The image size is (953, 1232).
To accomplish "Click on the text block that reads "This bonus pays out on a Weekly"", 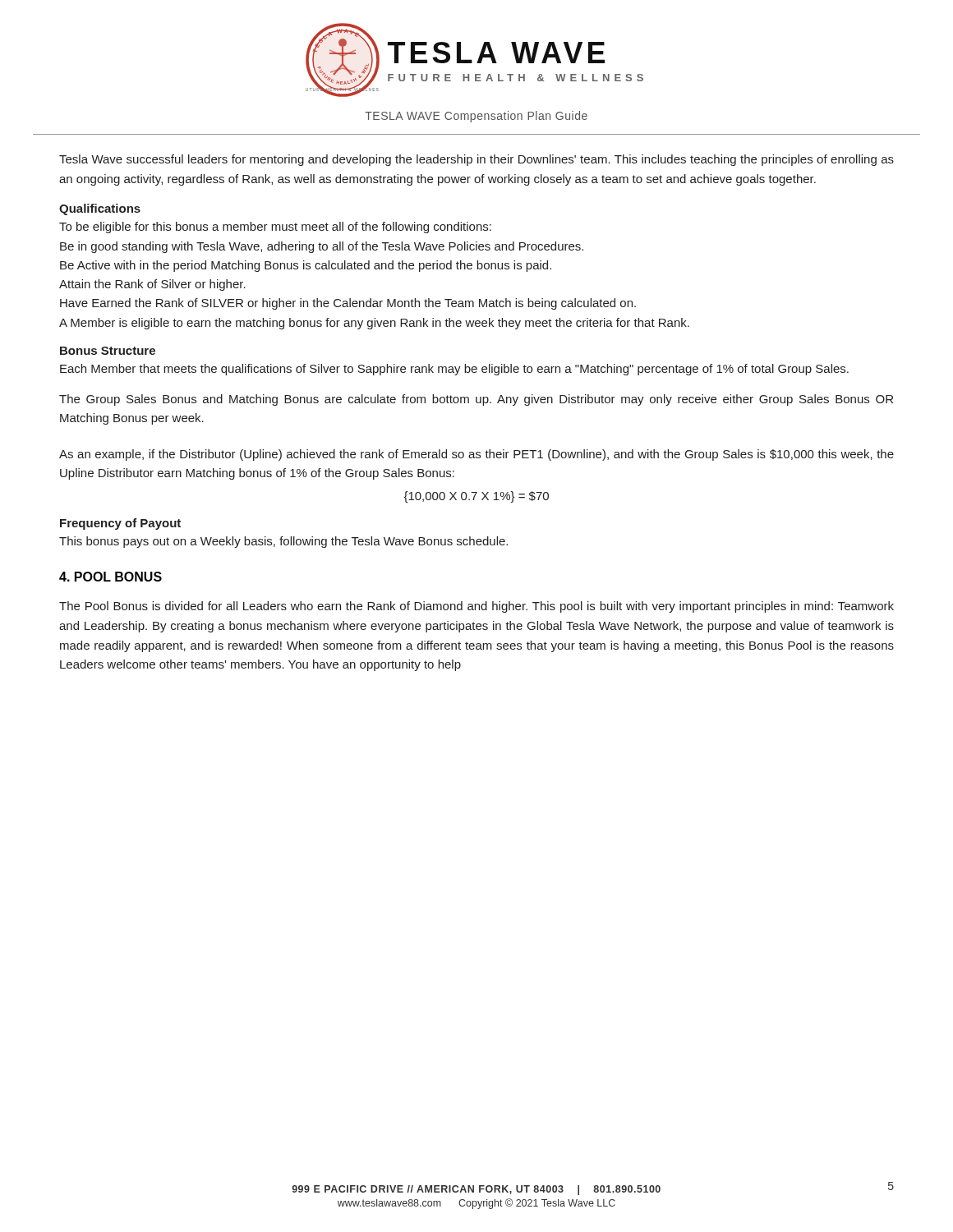I will tap(284, 541).
